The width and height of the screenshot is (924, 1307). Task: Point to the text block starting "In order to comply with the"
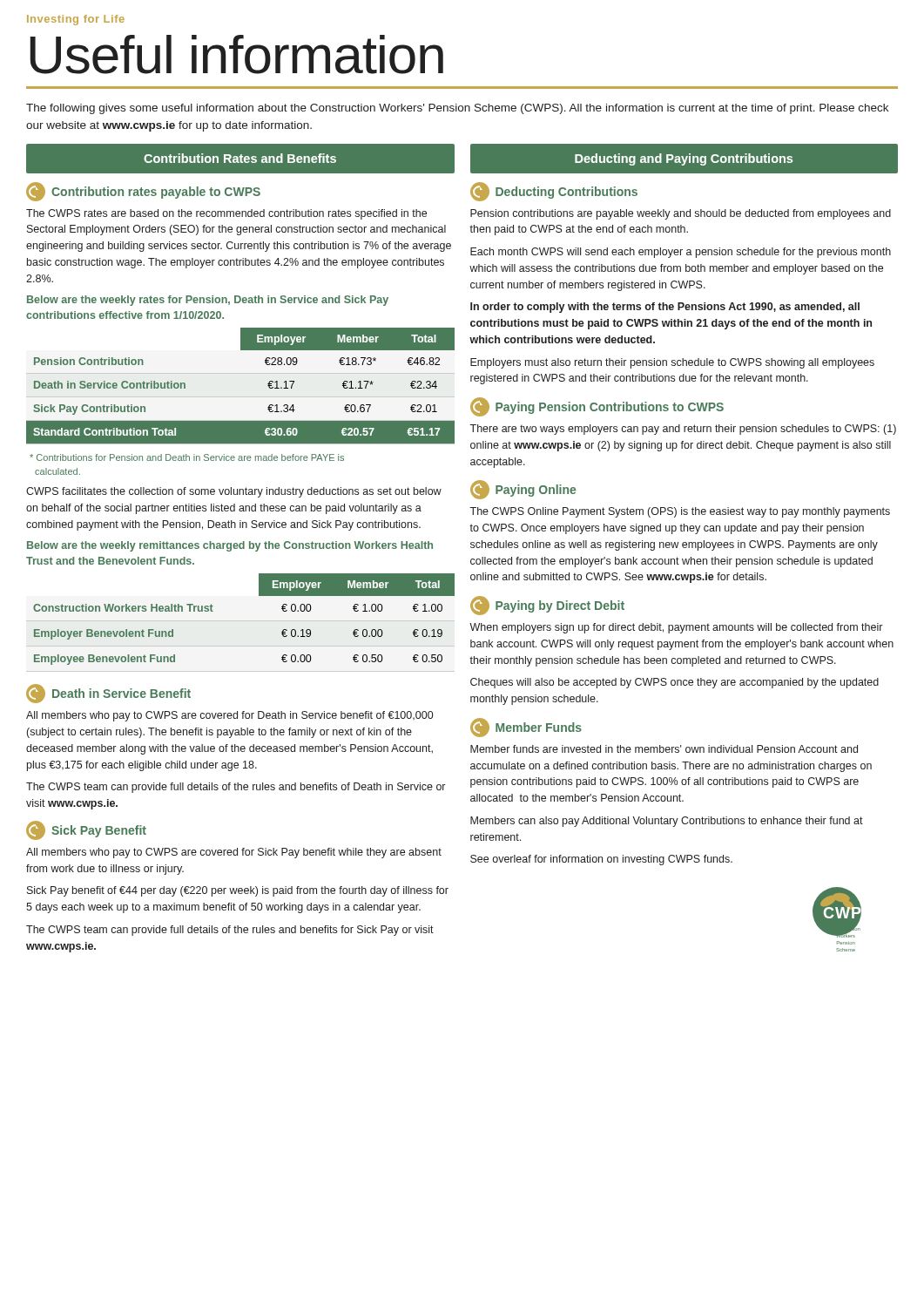pyautogui.click(x=671, y=323)
